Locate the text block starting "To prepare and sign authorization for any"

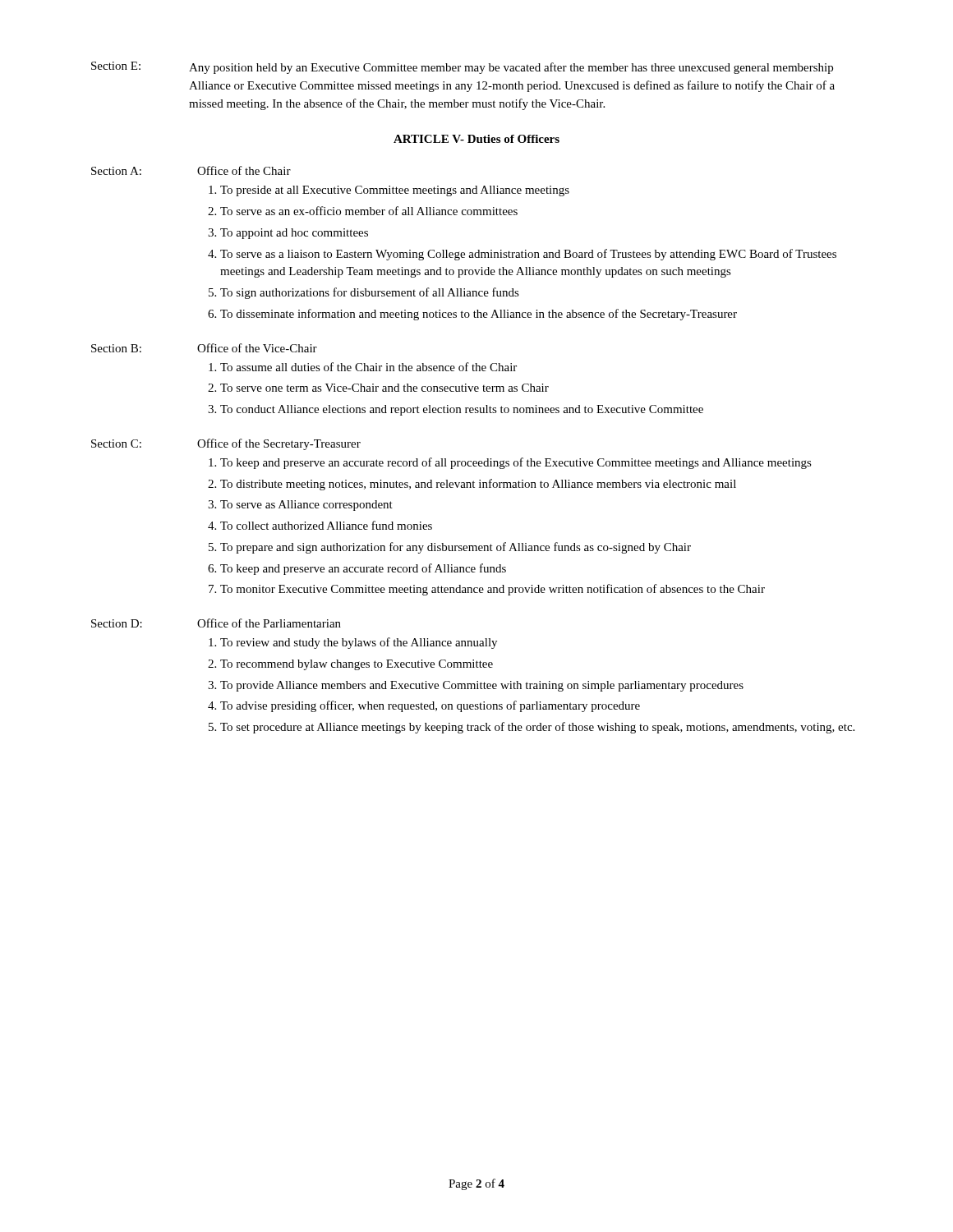[x=456, y=547]
